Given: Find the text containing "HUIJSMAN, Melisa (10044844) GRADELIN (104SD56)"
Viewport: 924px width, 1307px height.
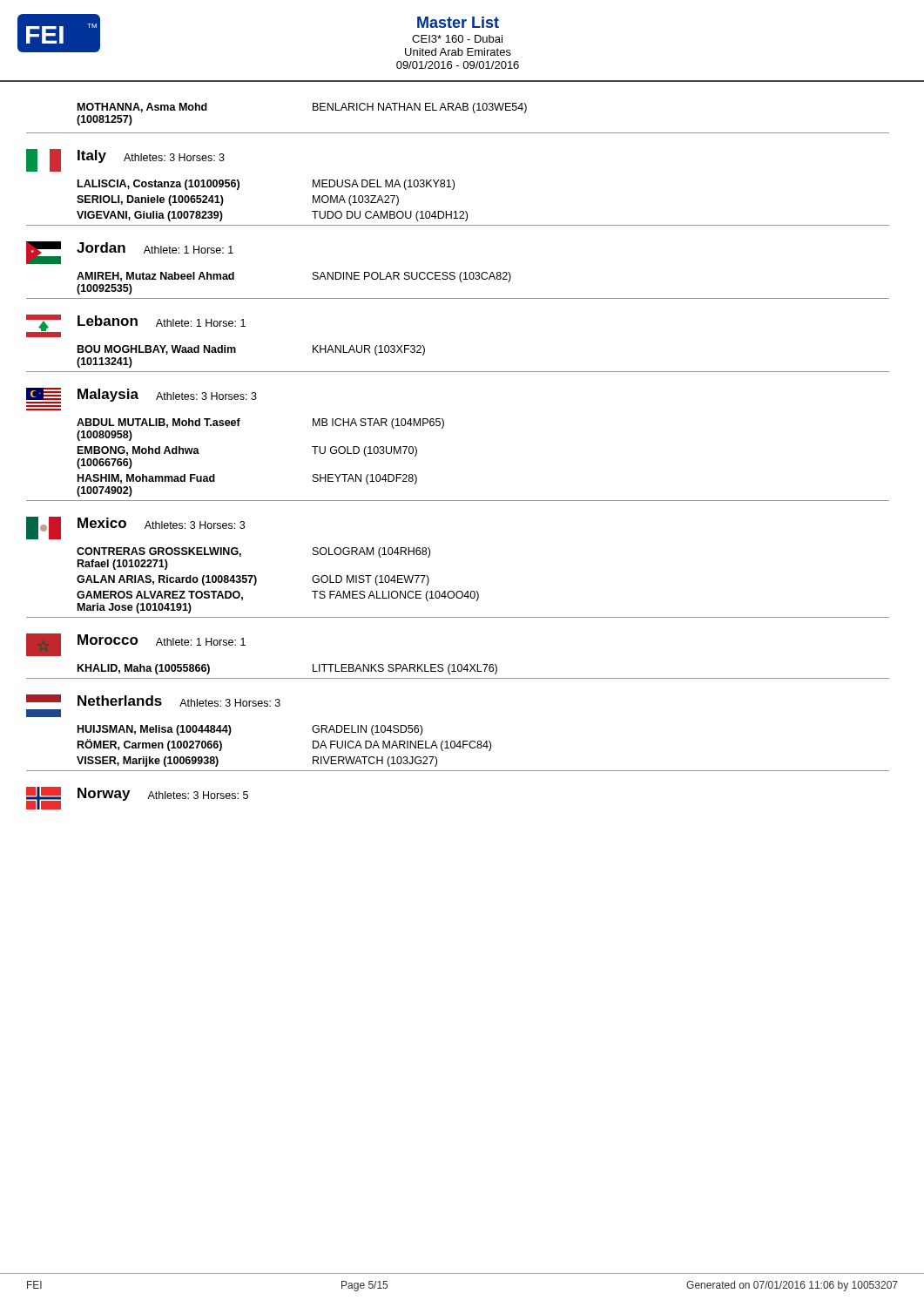Looking at the screenshot, I should (153, 730).
